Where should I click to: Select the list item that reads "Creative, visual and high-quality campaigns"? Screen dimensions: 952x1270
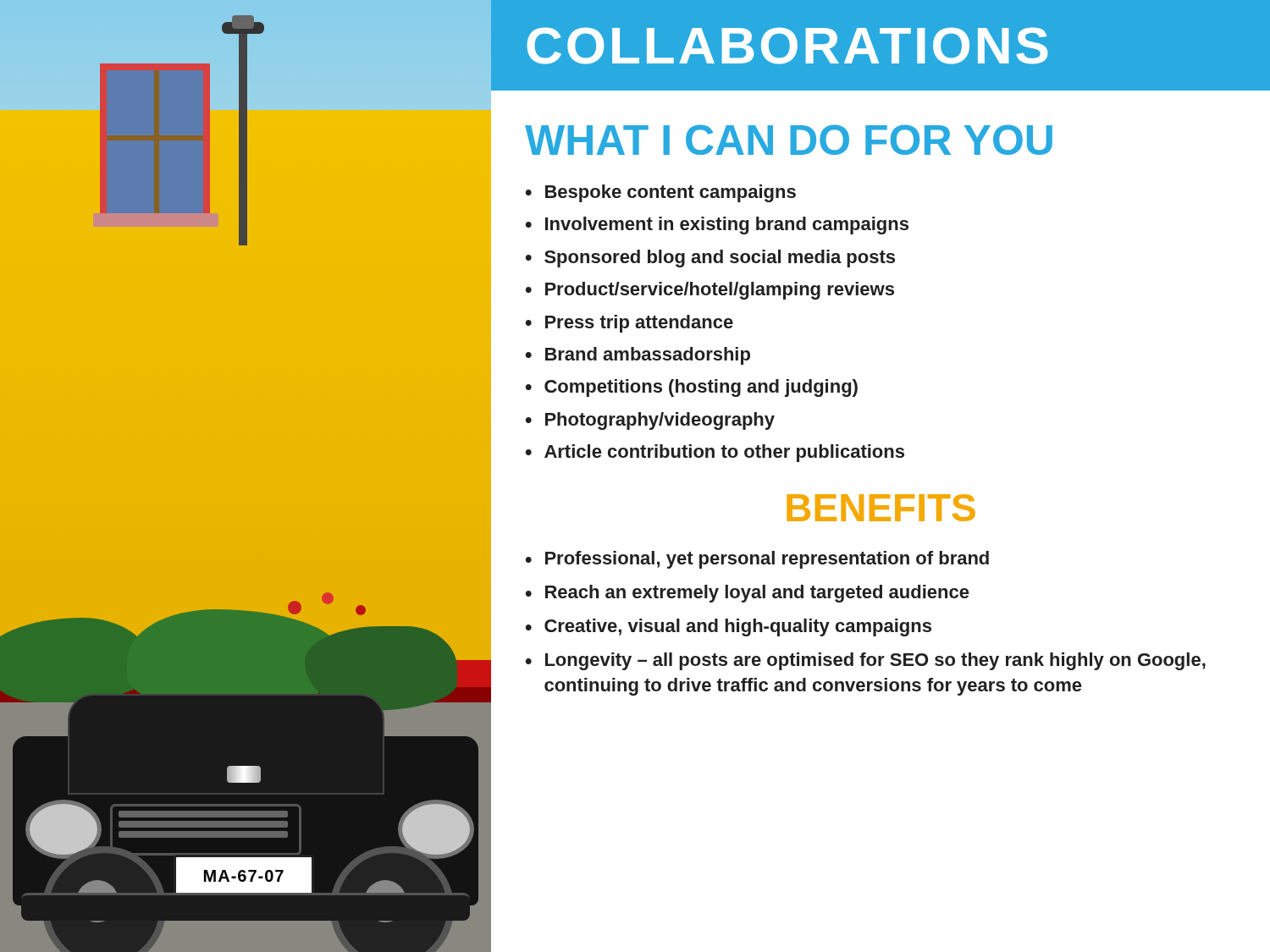738,626
